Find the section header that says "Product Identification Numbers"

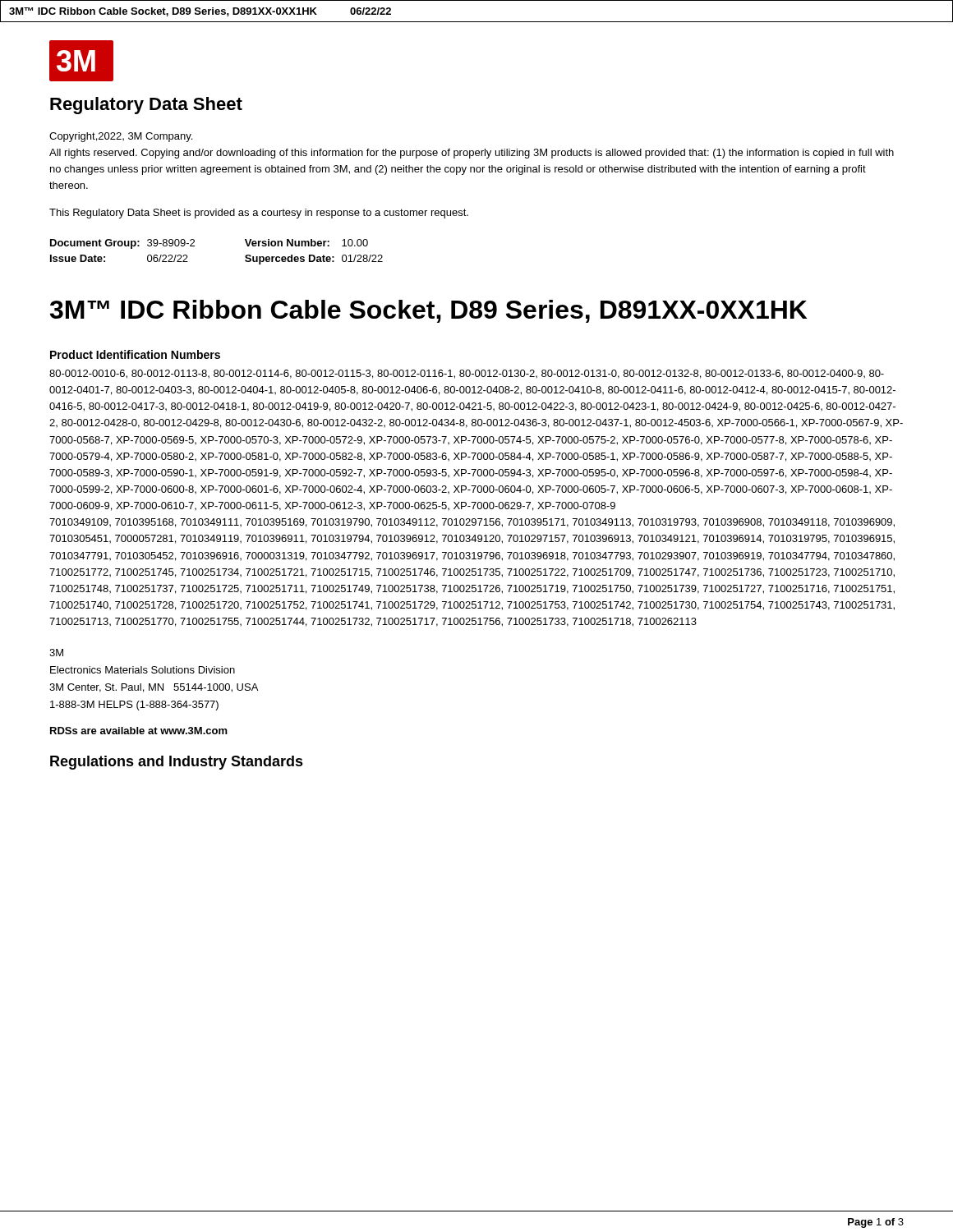[135, 355]
